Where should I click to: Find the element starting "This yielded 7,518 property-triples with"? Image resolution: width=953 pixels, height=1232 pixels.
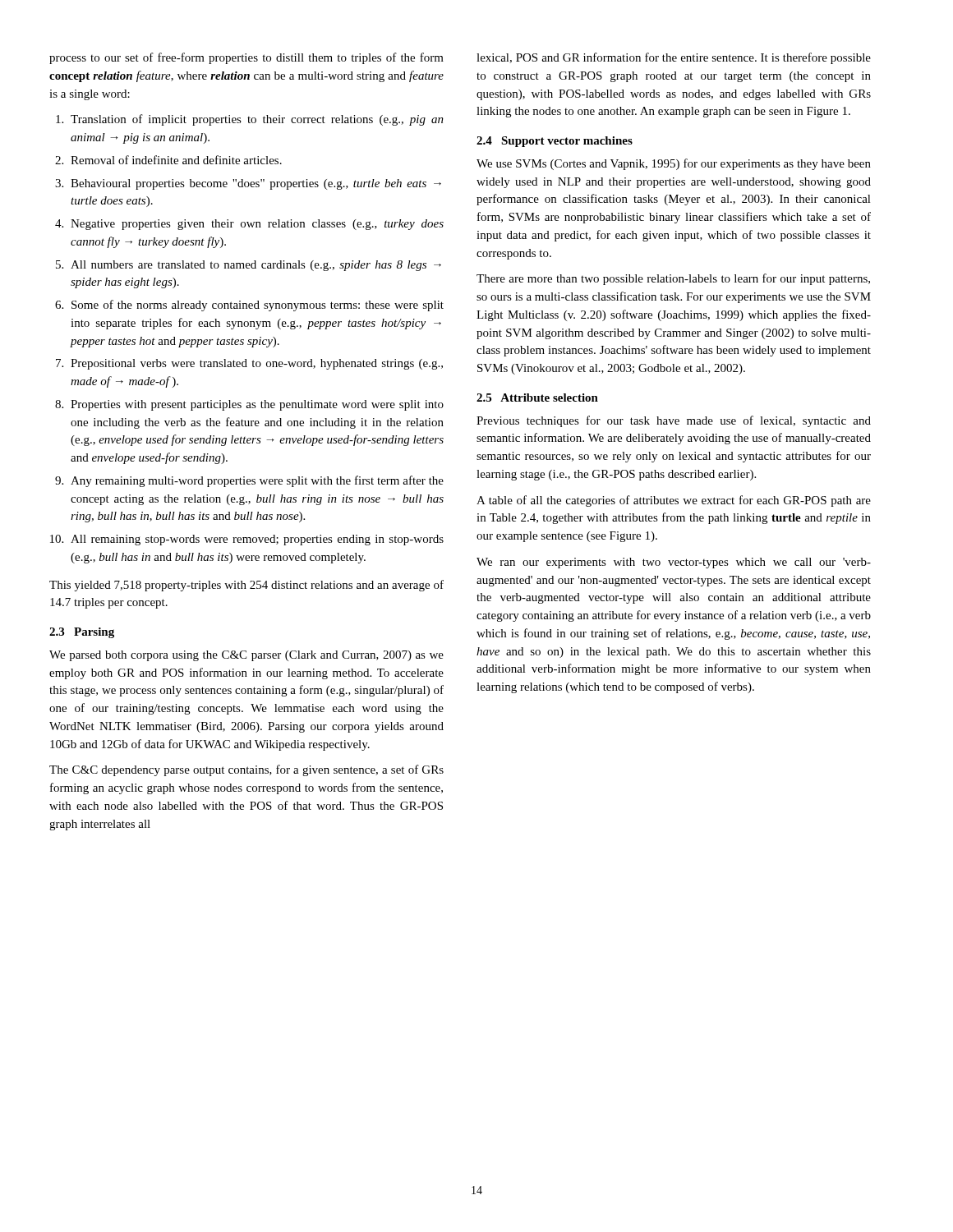[246, 594]
